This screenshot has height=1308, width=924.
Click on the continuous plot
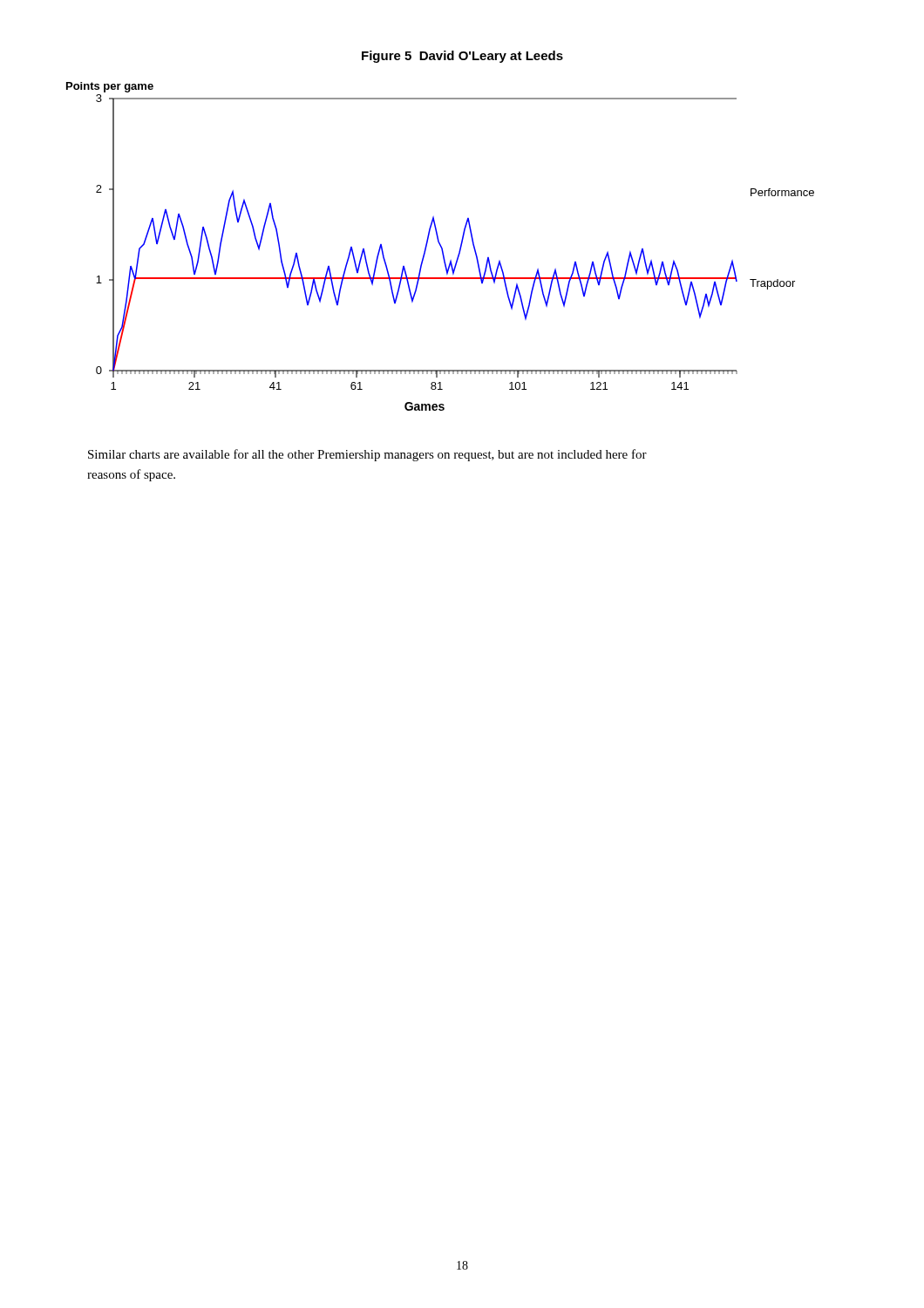point(445,244)
